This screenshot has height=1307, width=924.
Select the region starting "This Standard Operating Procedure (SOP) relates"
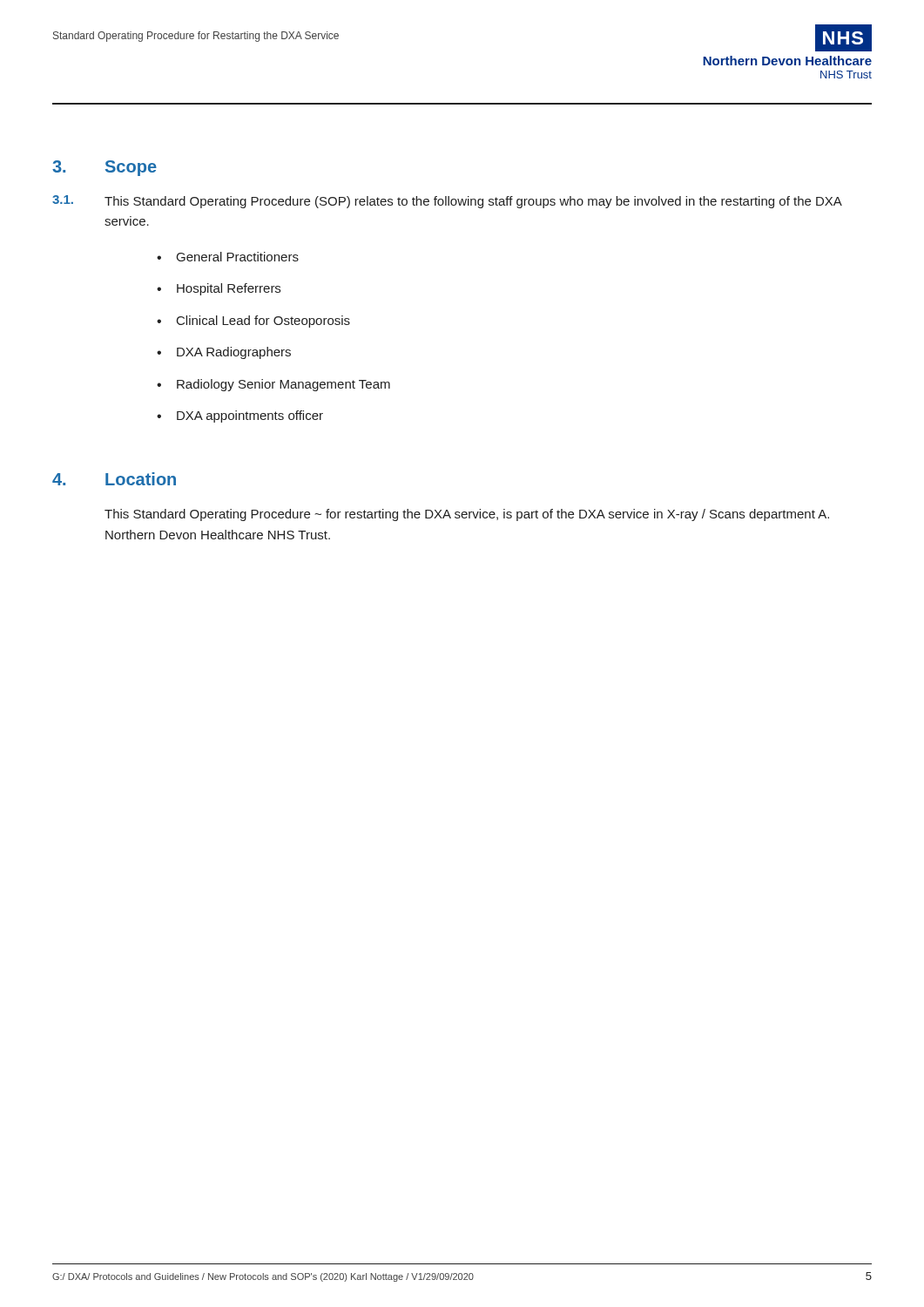pyautogui.click(x=473, y=211)
